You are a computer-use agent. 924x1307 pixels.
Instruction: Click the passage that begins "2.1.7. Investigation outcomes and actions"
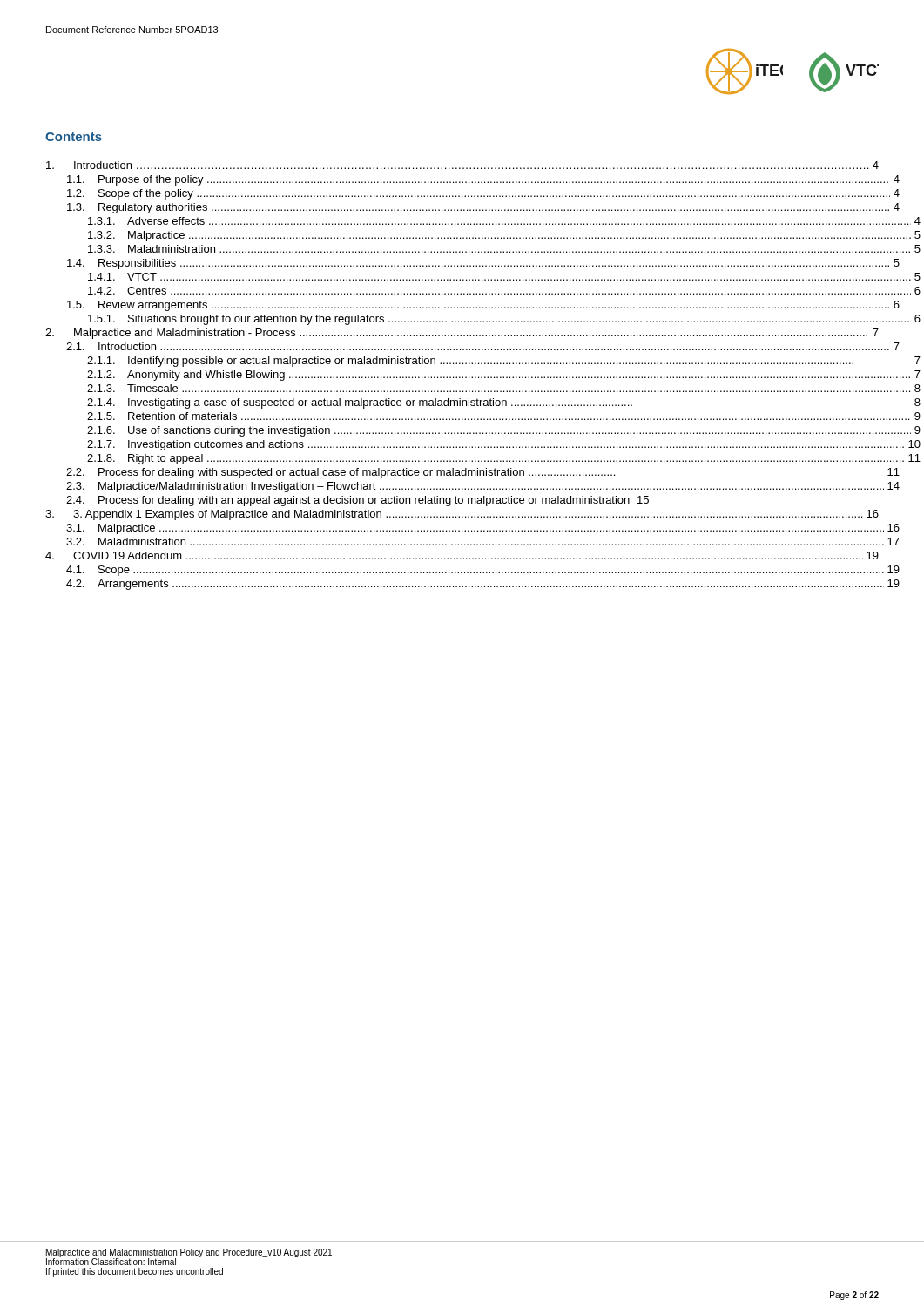[504, 444]
